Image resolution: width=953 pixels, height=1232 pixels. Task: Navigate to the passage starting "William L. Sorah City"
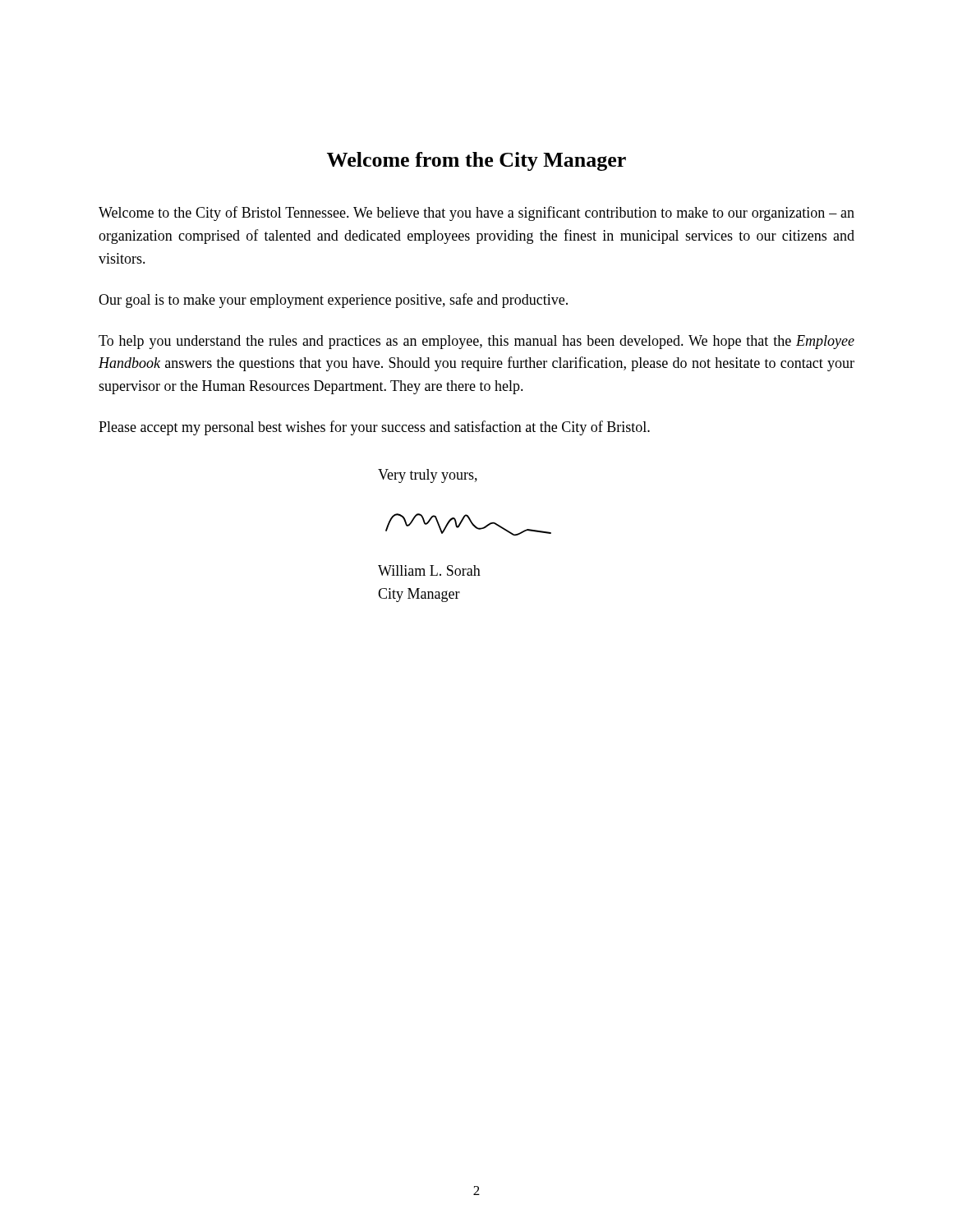point(429,582)
